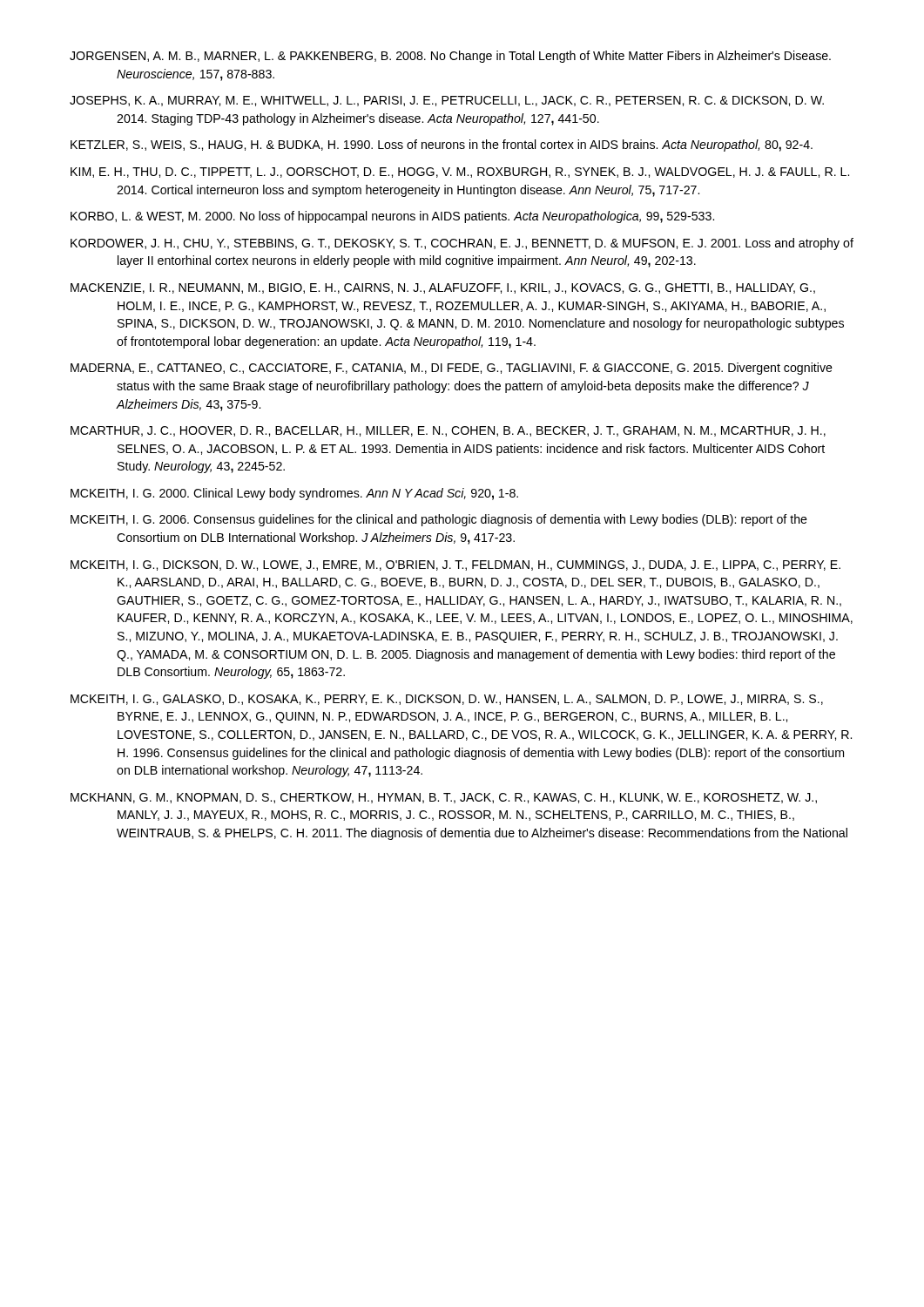Select the list item containing "KETZLER, S., WEIS, S., HAUG, H."
The image size is (924, 1307).
pos(442,145)
